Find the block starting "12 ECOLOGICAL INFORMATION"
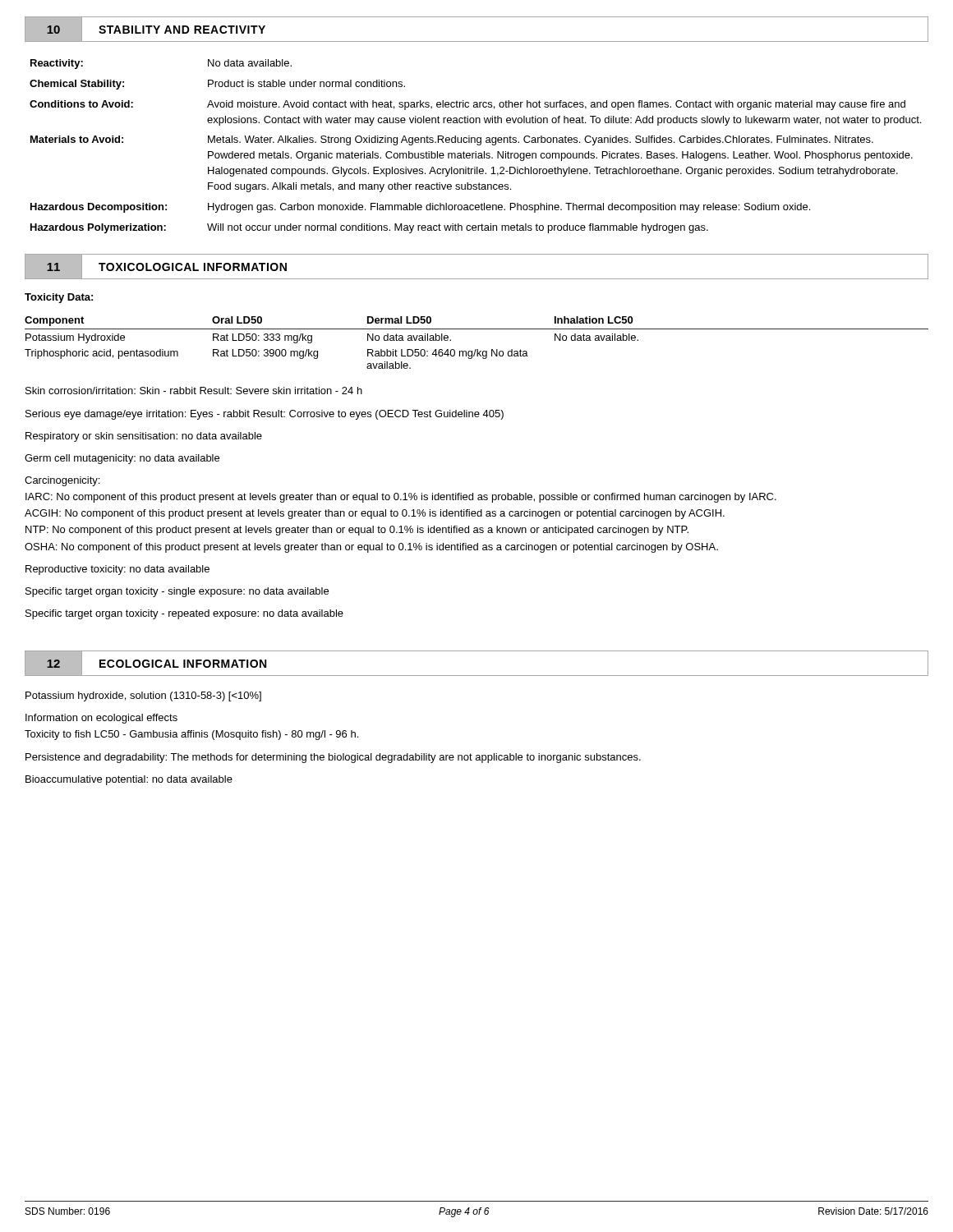The width and height of the screenshot is (953, 1232). point(155,663)
